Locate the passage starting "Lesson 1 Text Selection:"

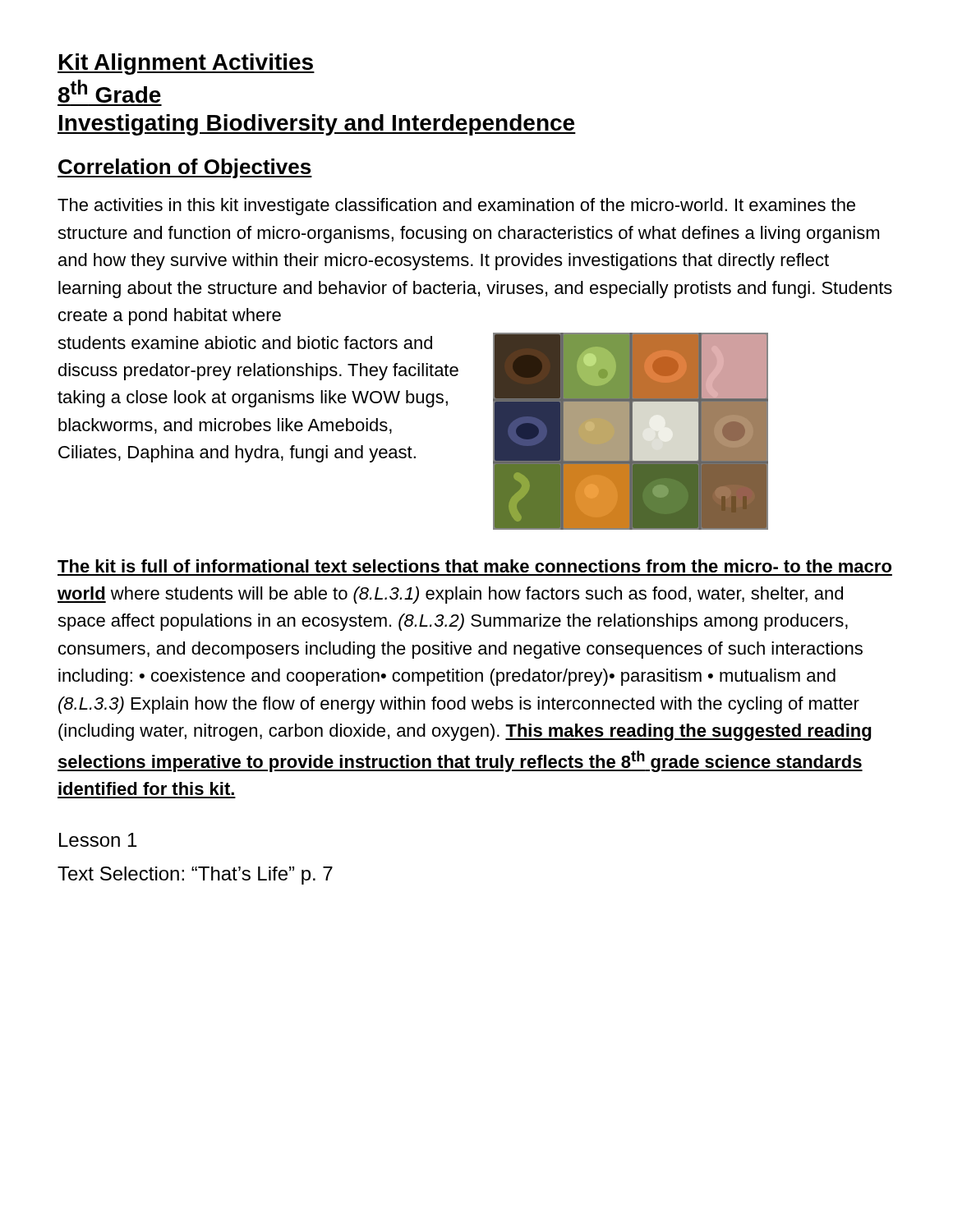point(195,857)
